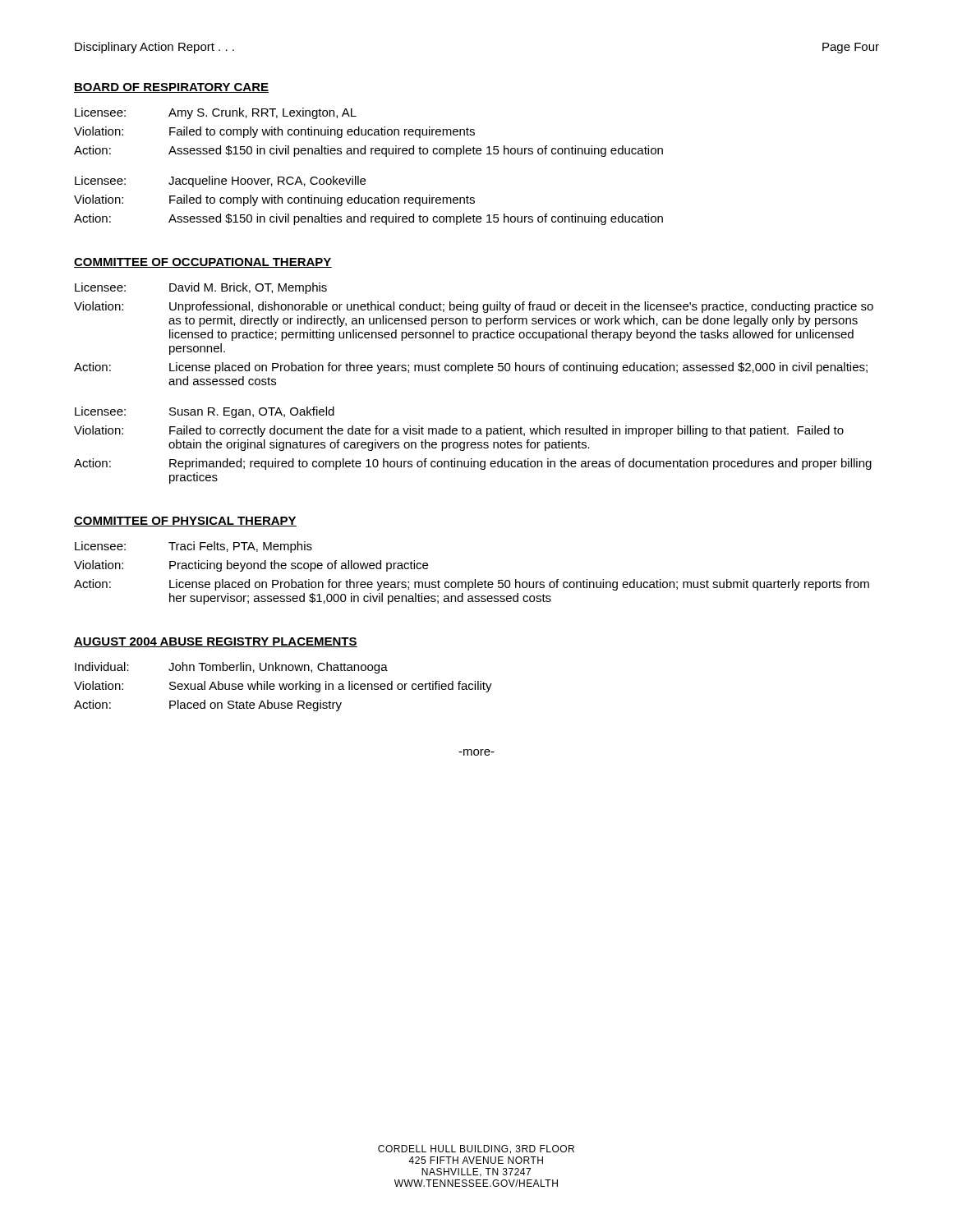Point to the text starting "Licensee: Susan R. Egan, OTA,"
Image resolution: width=953 pixels, height=1232 pixels.
tap(476, 444)
